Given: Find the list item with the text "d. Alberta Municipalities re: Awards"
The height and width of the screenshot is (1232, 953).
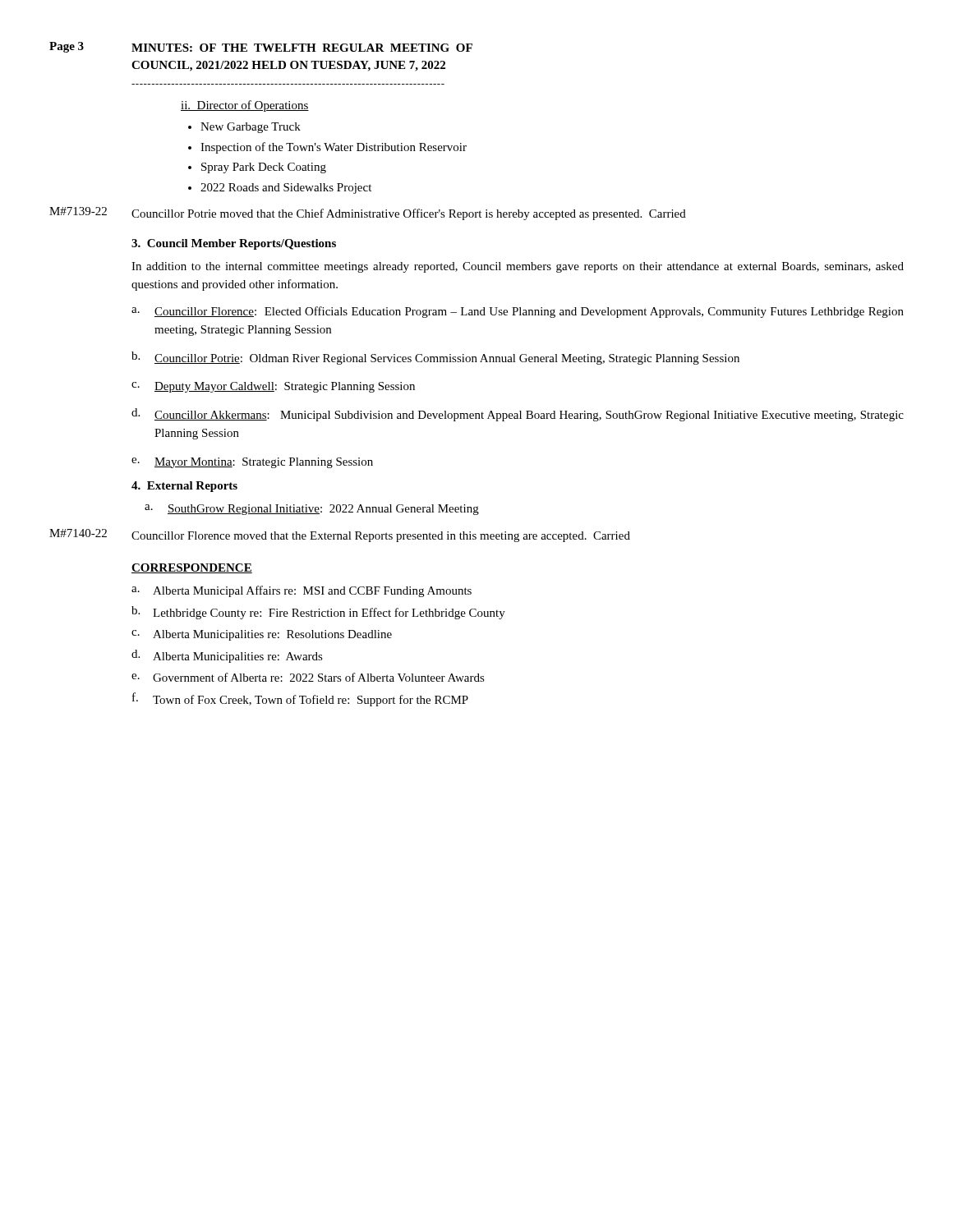Looking at the screenshot, I should (227, 656).
